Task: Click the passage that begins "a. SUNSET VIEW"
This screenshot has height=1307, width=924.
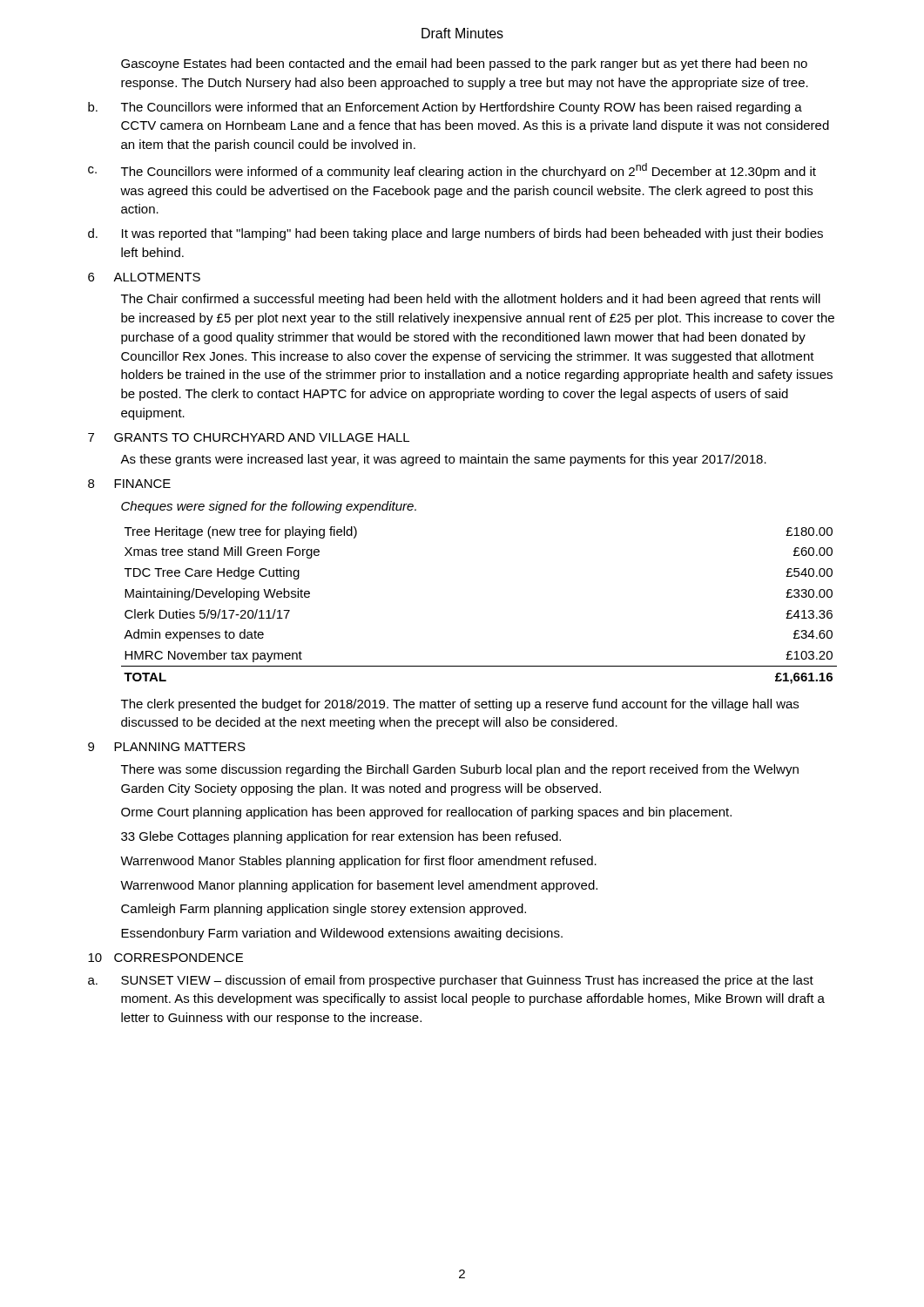Action: point(462,999)
